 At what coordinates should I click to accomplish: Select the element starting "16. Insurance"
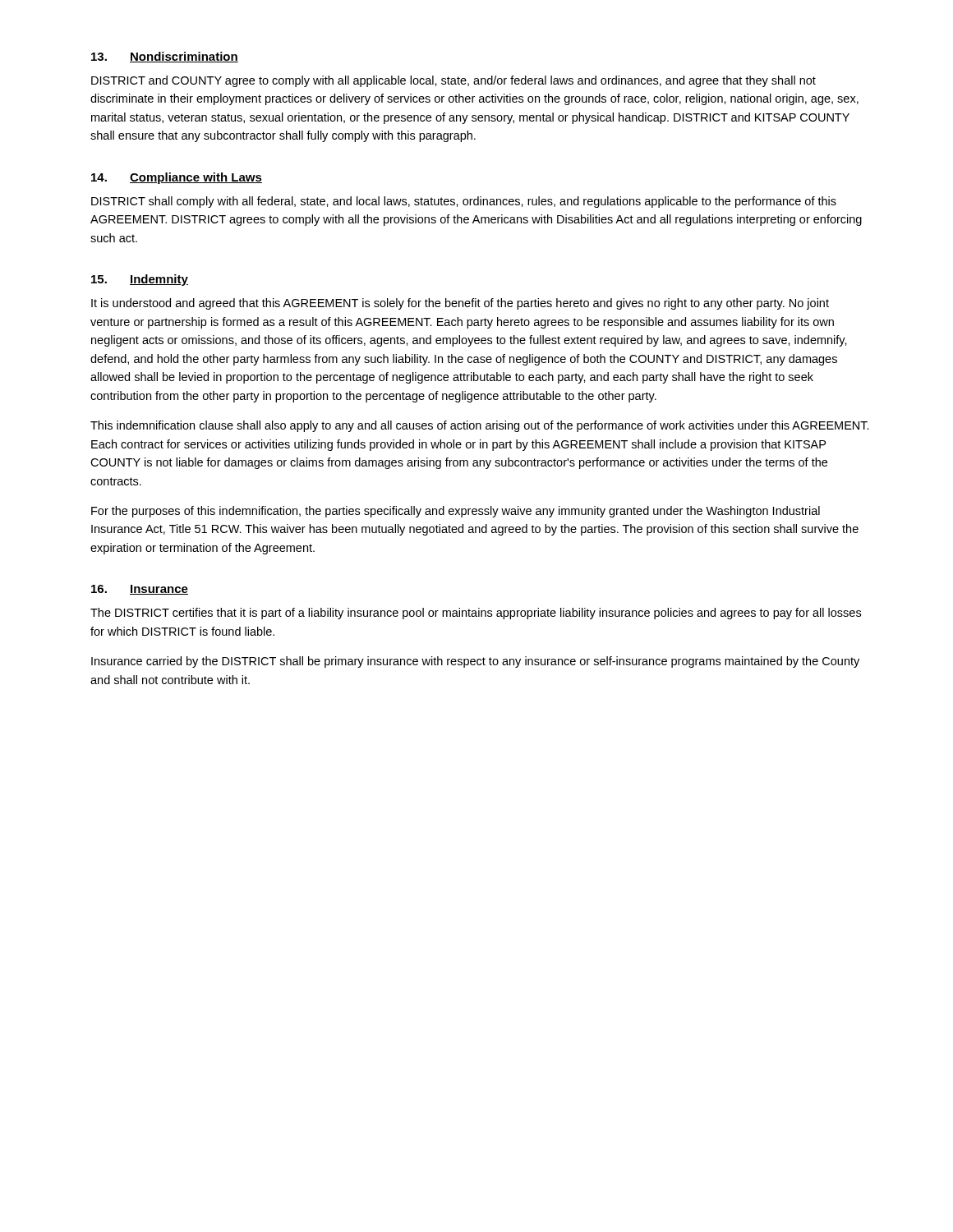click(139, 589)
